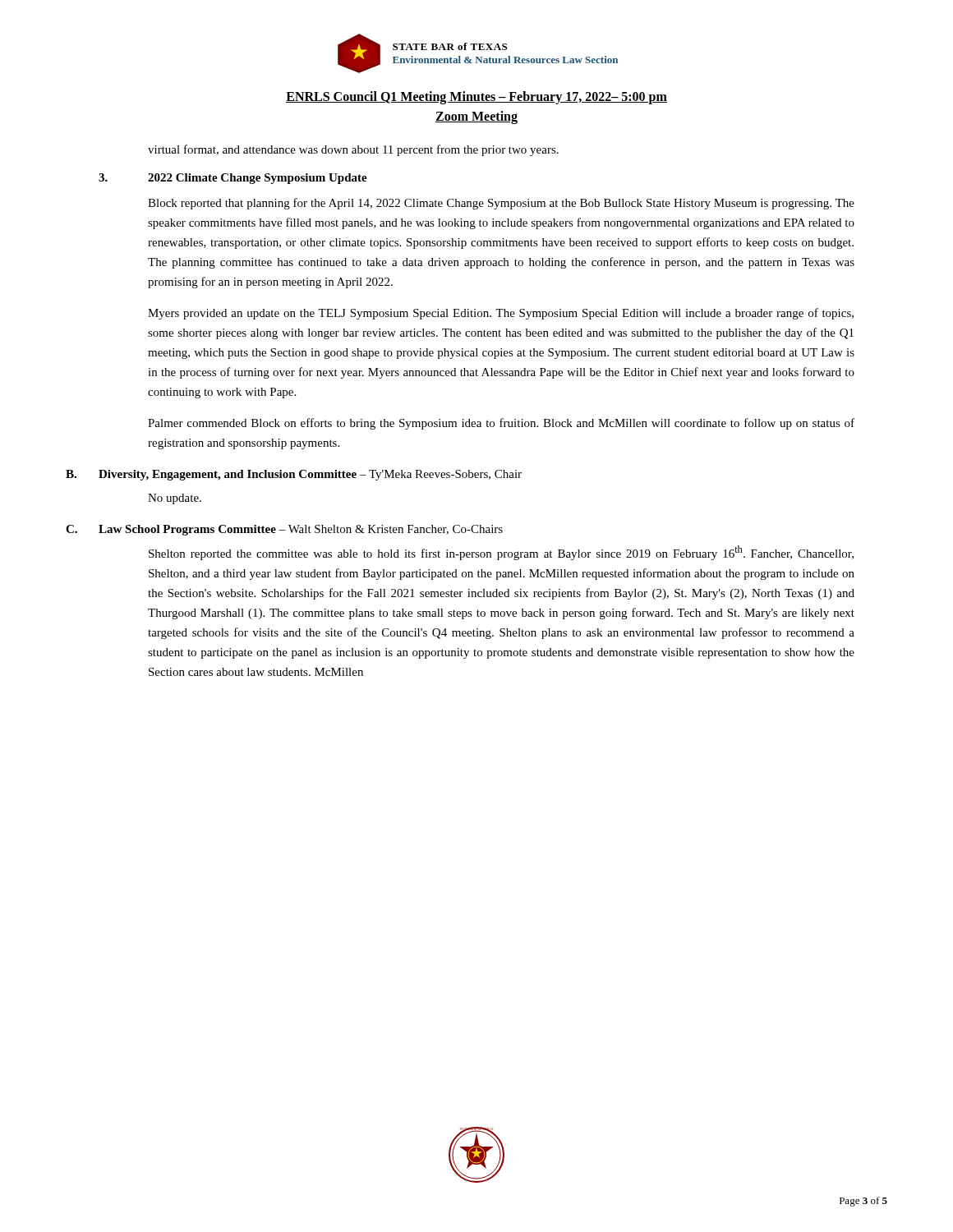Click on the element starting "Myers provided an update"
Screen dimensions: 1232x953
point(501,352)
